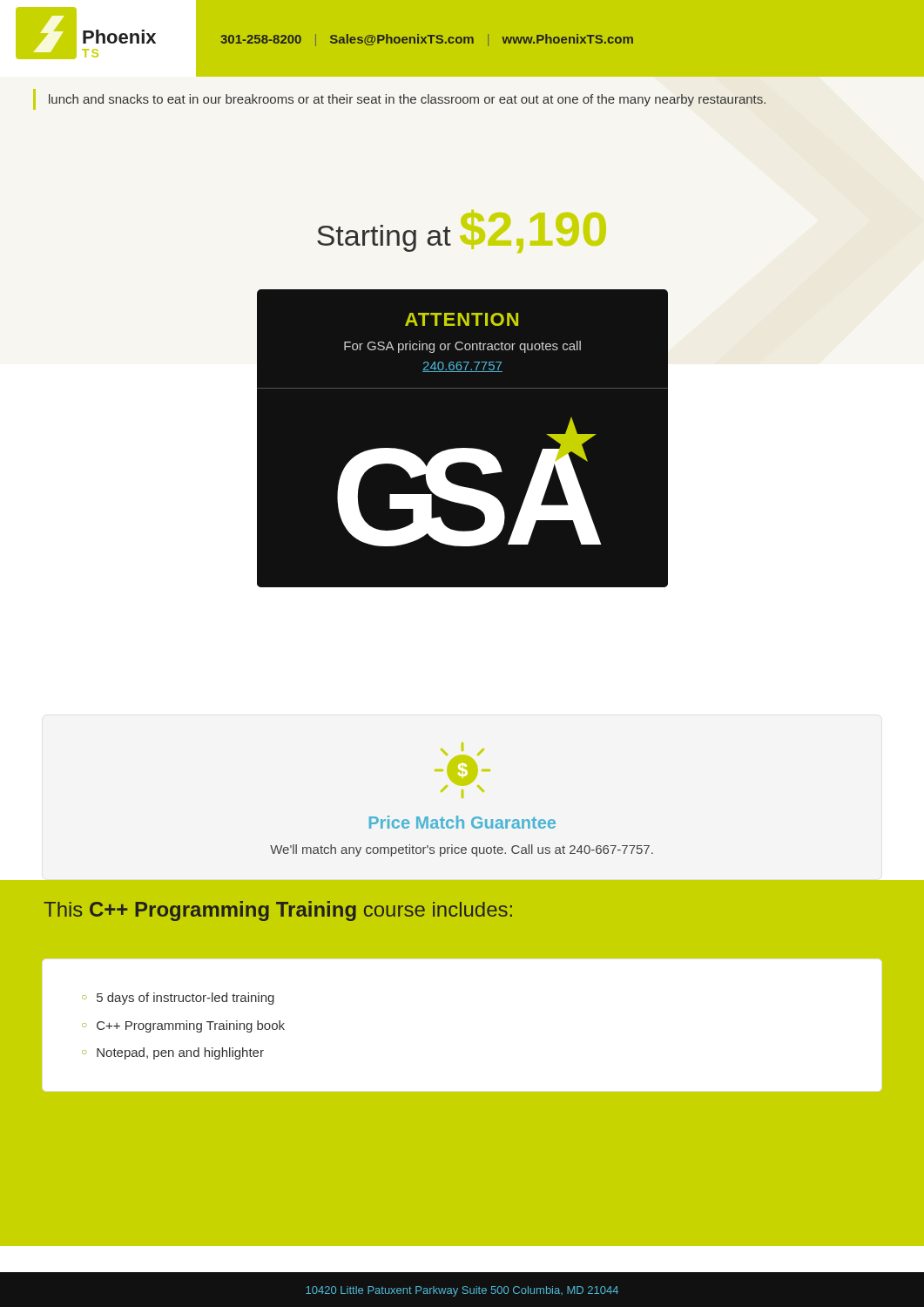Select the region starting "○ 5 days of instructor-led"
Viewport: 924px width, 1307px height.
tap(178, 998)
